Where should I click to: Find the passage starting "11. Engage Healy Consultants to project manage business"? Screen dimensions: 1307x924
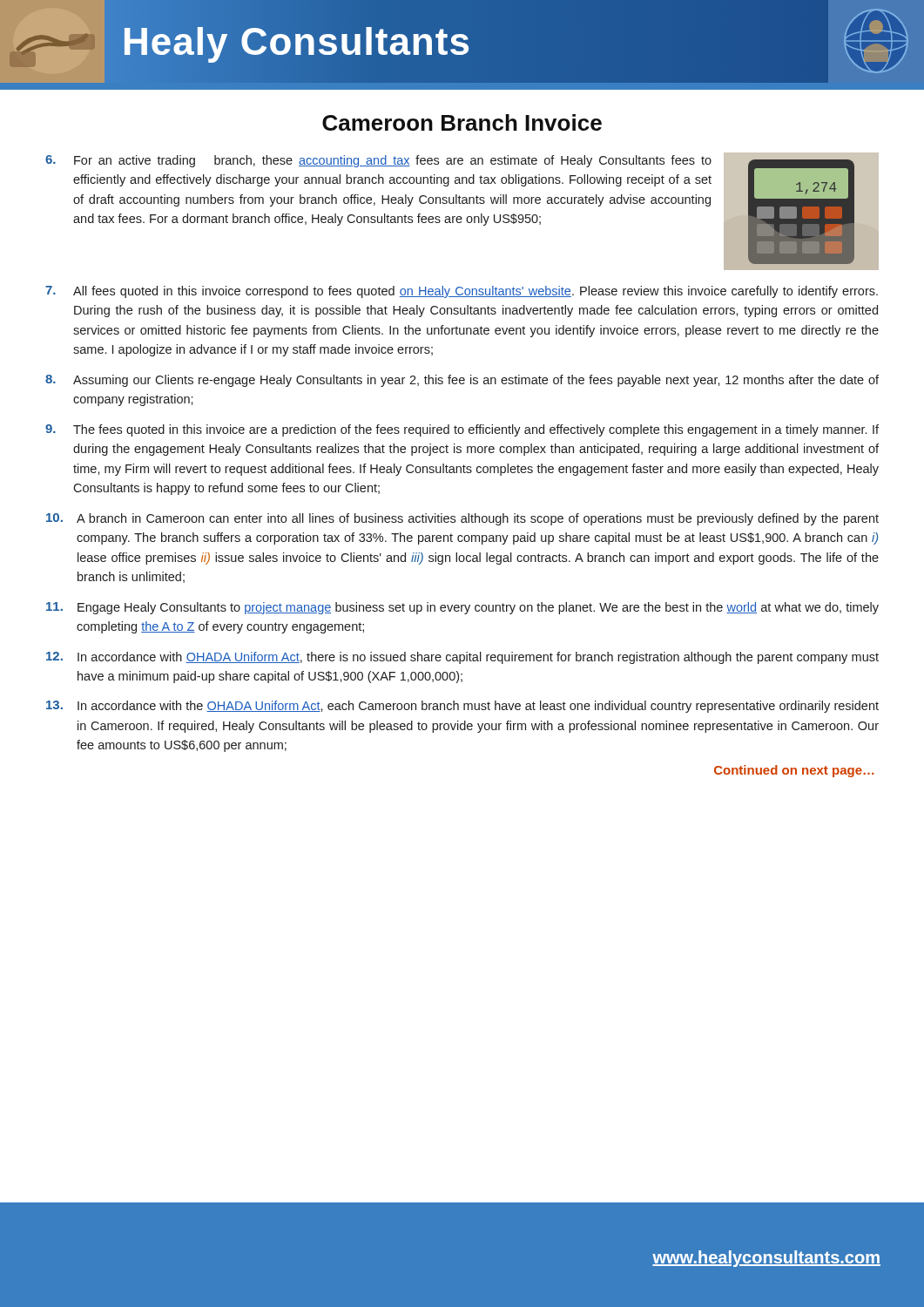pyautogui.click(x=462, y=617)
